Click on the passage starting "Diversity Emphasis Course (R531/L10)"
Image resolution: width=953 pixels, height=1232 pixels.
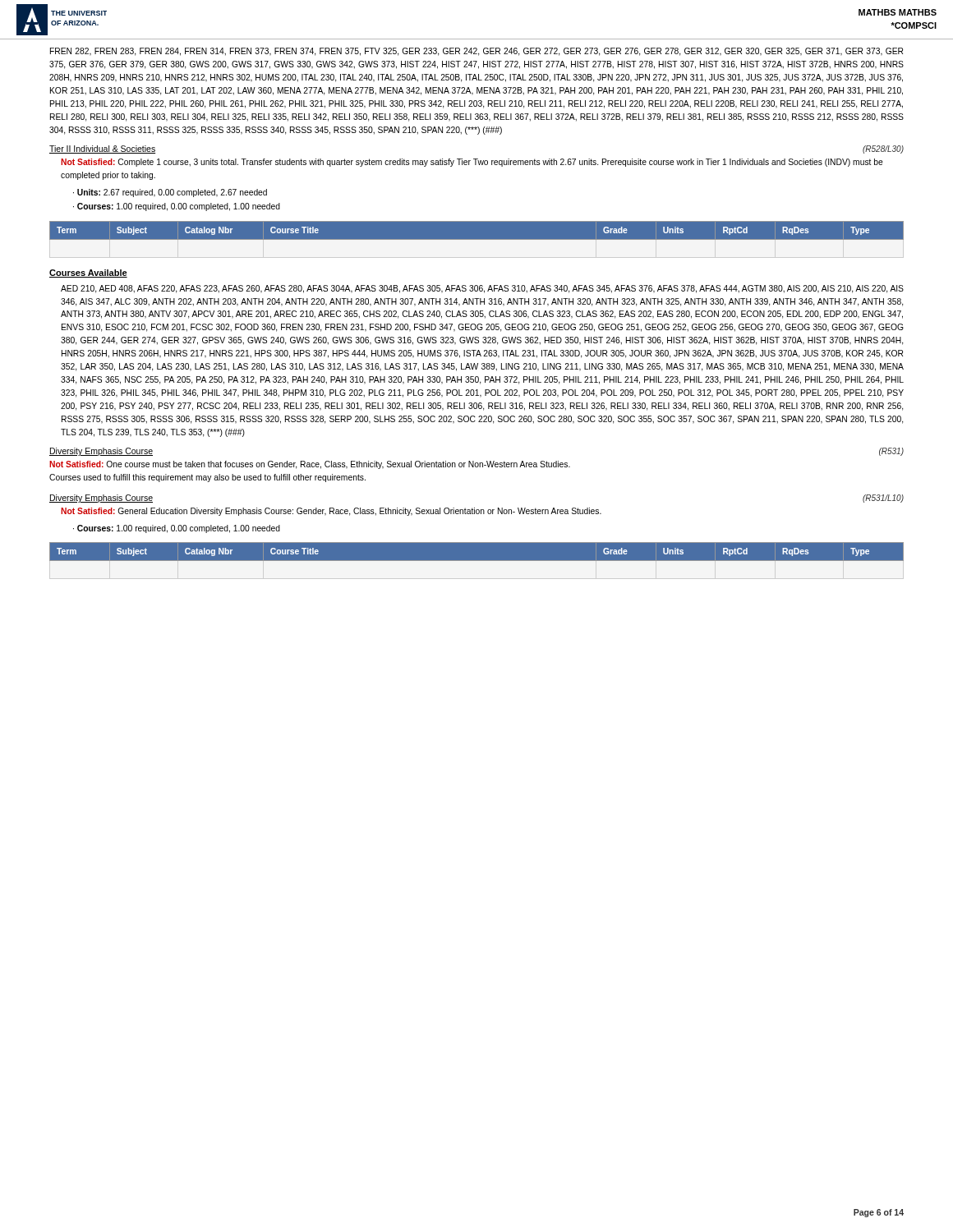(x=476, y=498)
